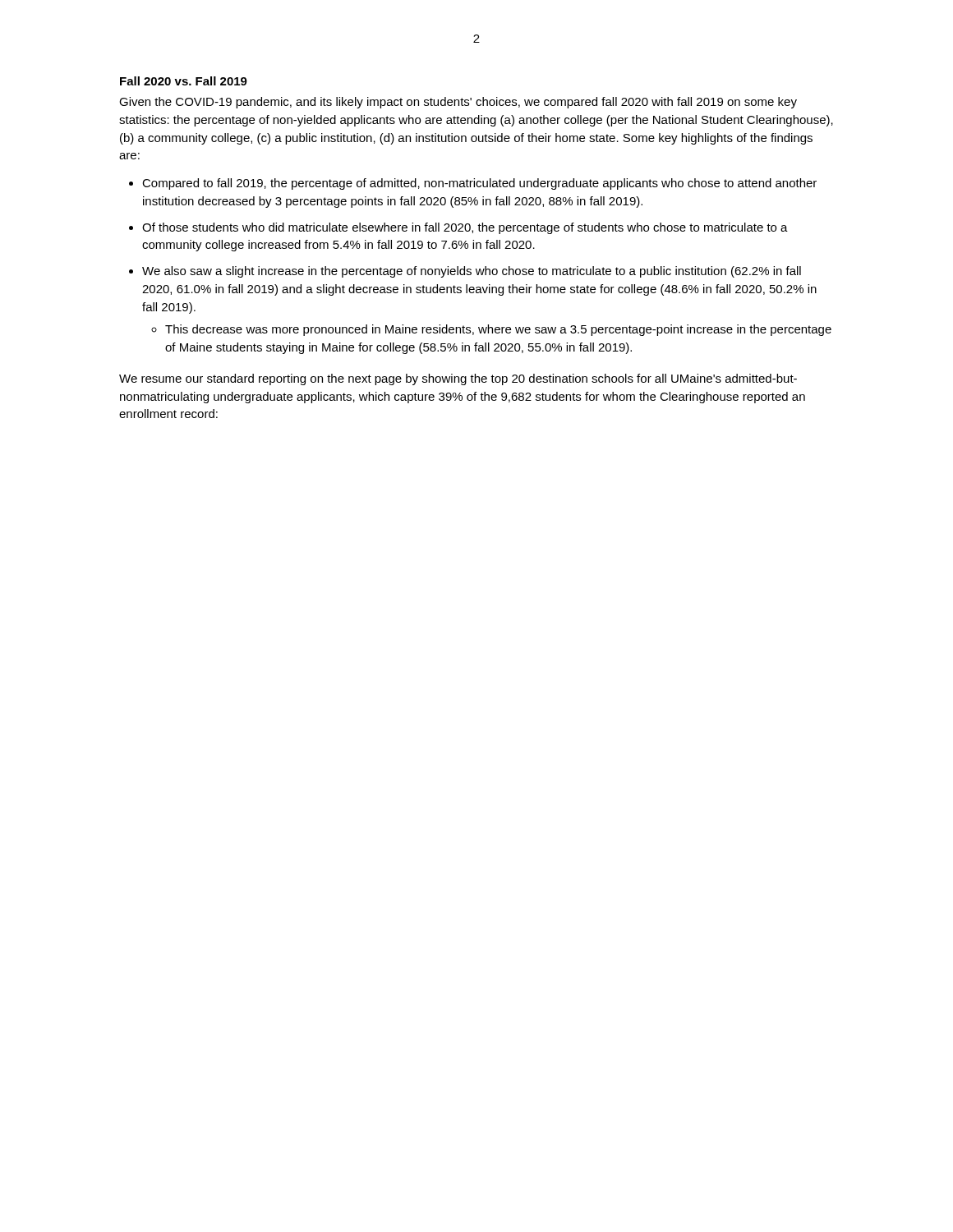Navigate to the region starting "This decrease was more pronounced in Maine"
The height and width of the screenshot is (1232, 953).
point(498,338)
